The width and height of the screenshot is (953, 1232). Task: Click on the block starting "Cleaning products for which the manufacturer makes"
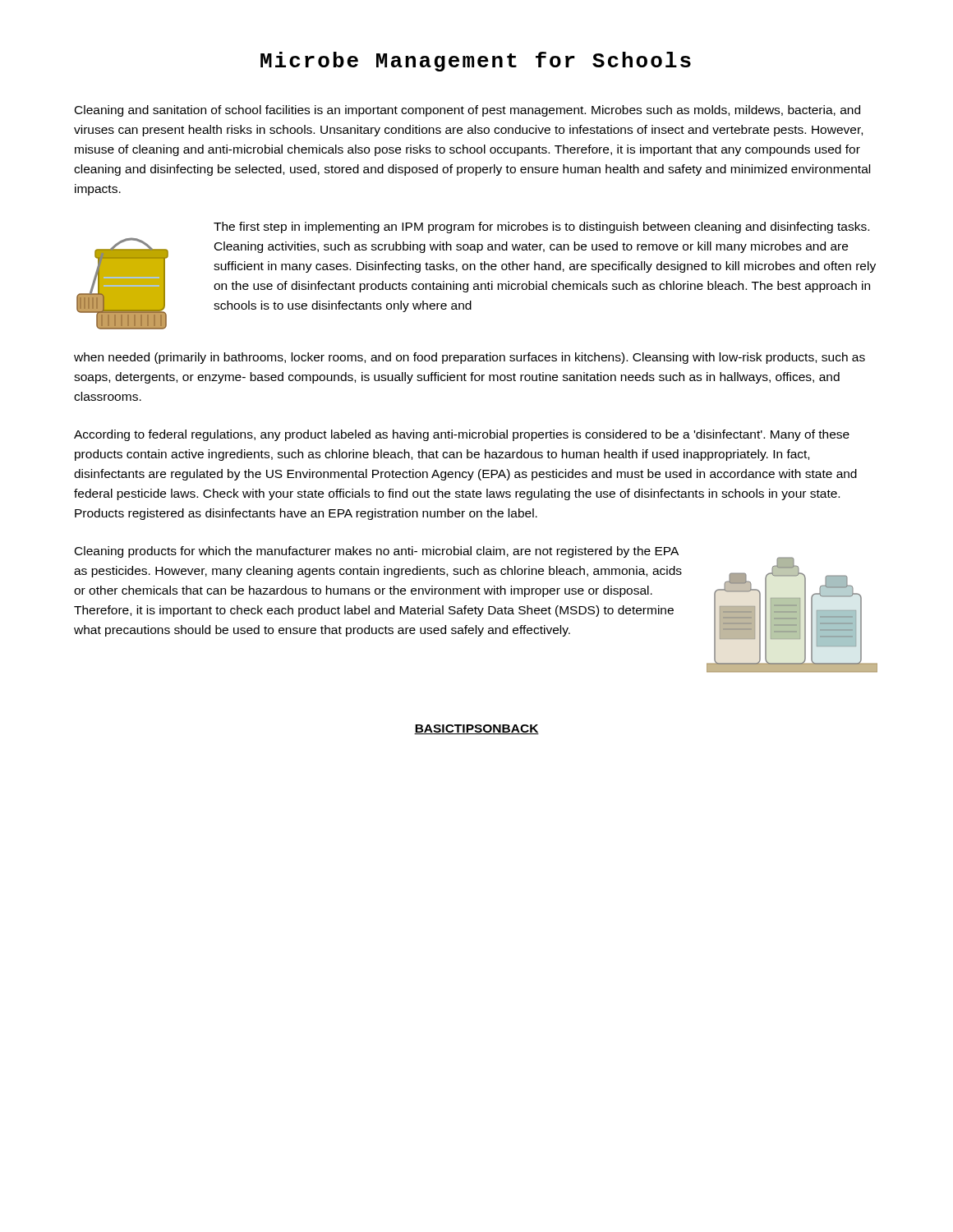pyautogui.click(x=378, y=590)
